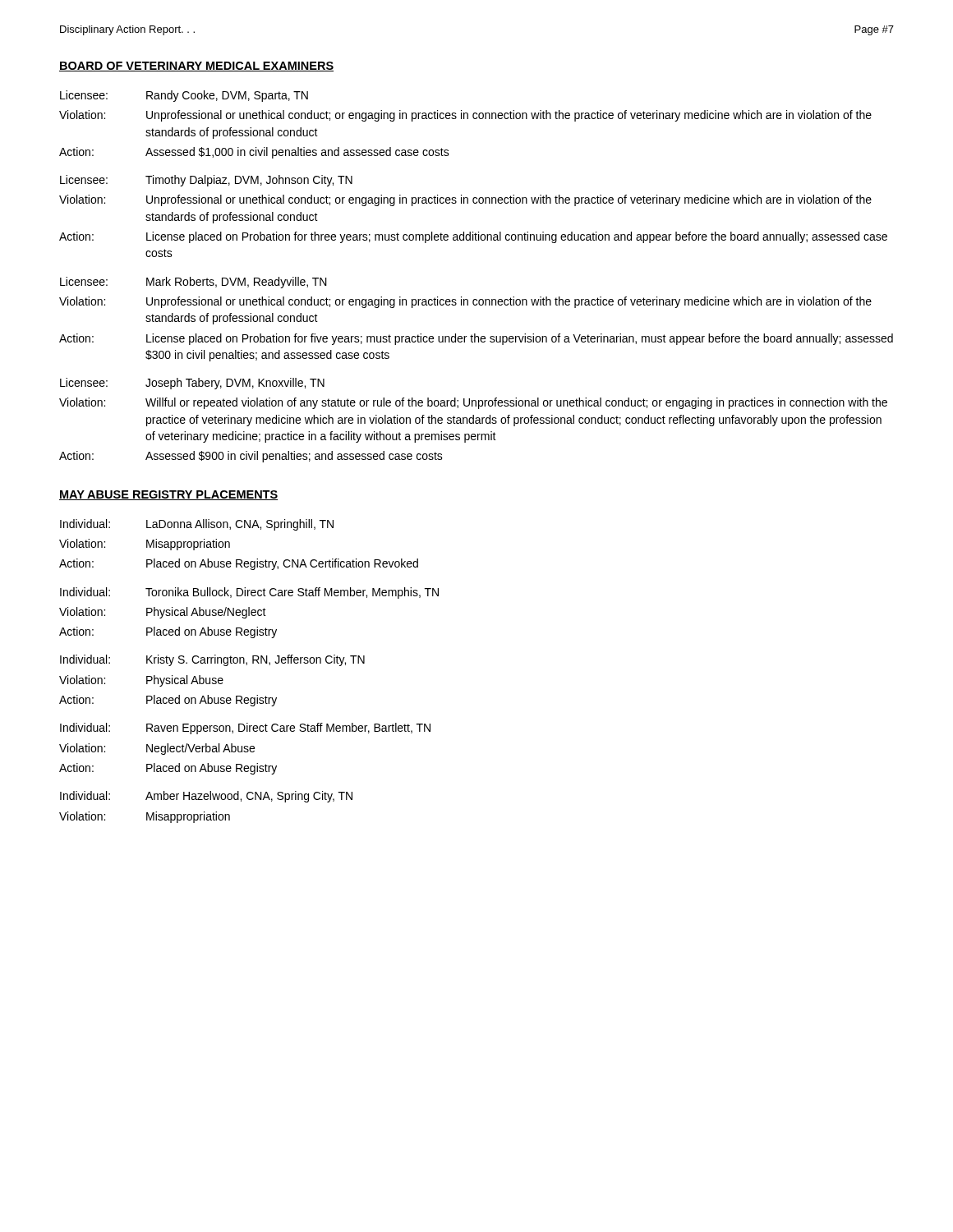Click on the list item that says "Licensee: Joseph Tabery, DVM, Knoxville, TN Violation:"
953x1232 pixels.
coord(476,420)
